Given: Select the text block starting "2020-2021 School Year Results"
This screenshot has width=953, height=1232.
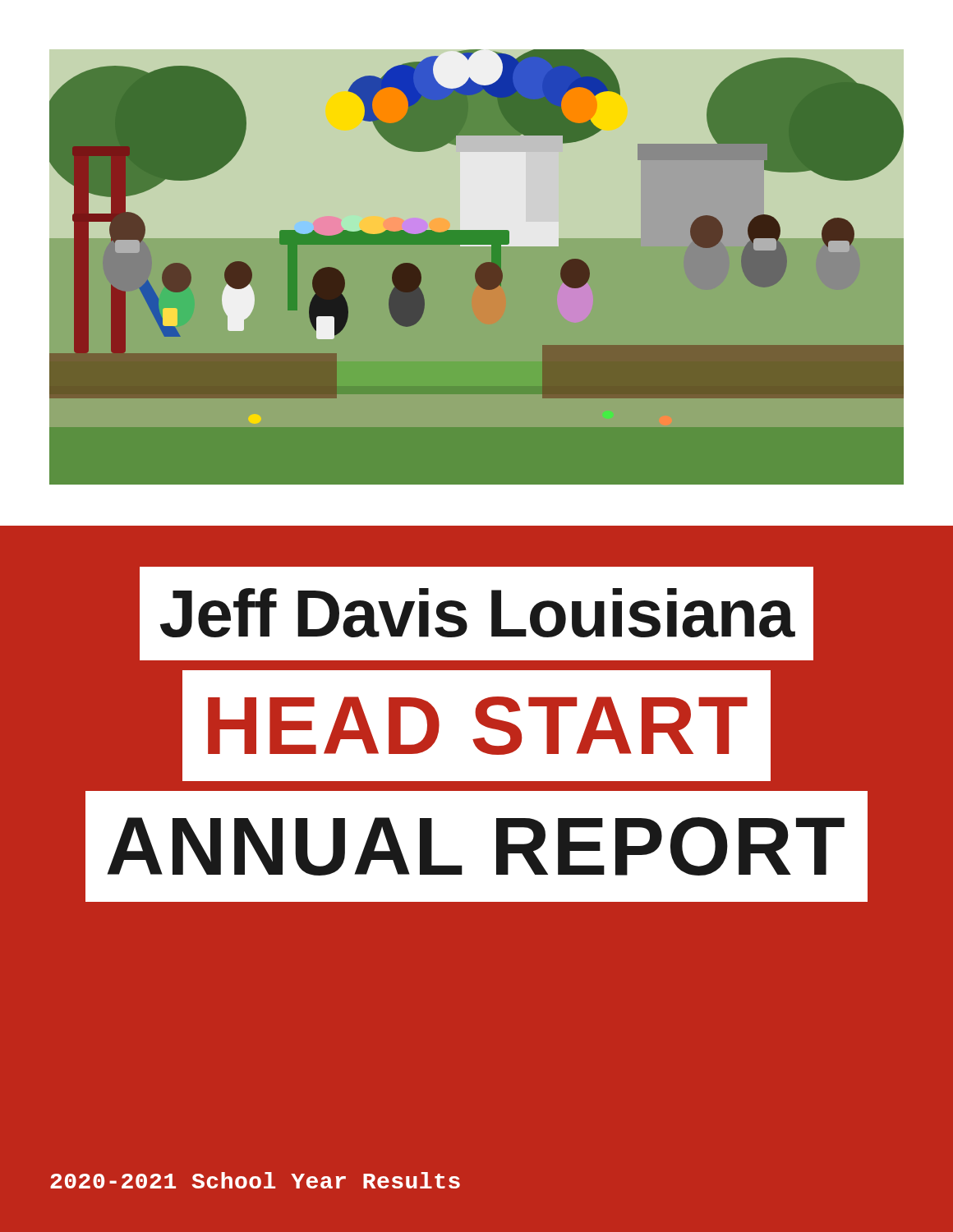Looking at the screenshot, I should 255,1182.
